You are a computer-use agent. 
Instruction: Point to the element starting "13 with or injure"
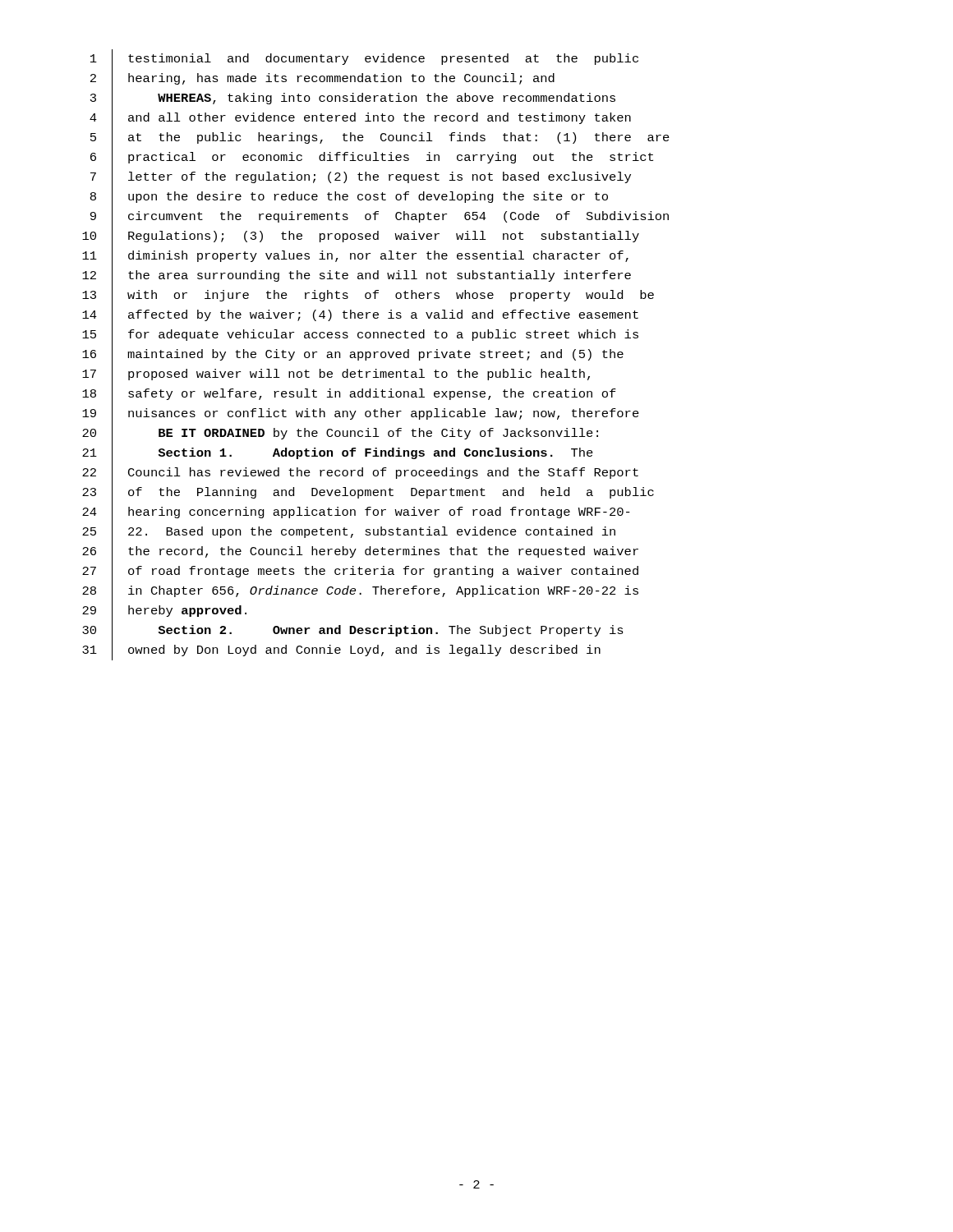click(x=476, y=296)
